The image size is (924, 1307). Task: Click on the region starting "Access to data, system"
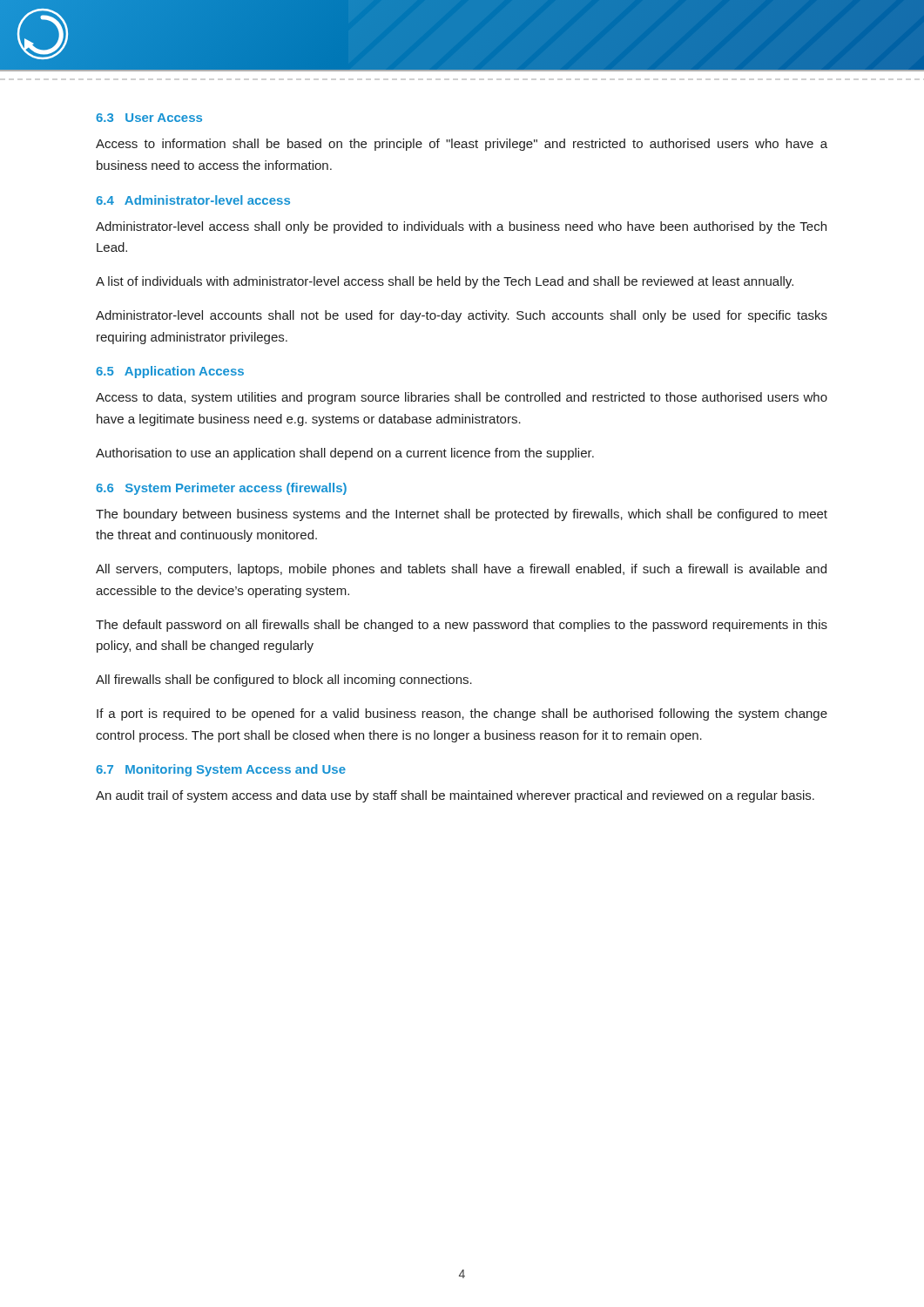(462, 408)
